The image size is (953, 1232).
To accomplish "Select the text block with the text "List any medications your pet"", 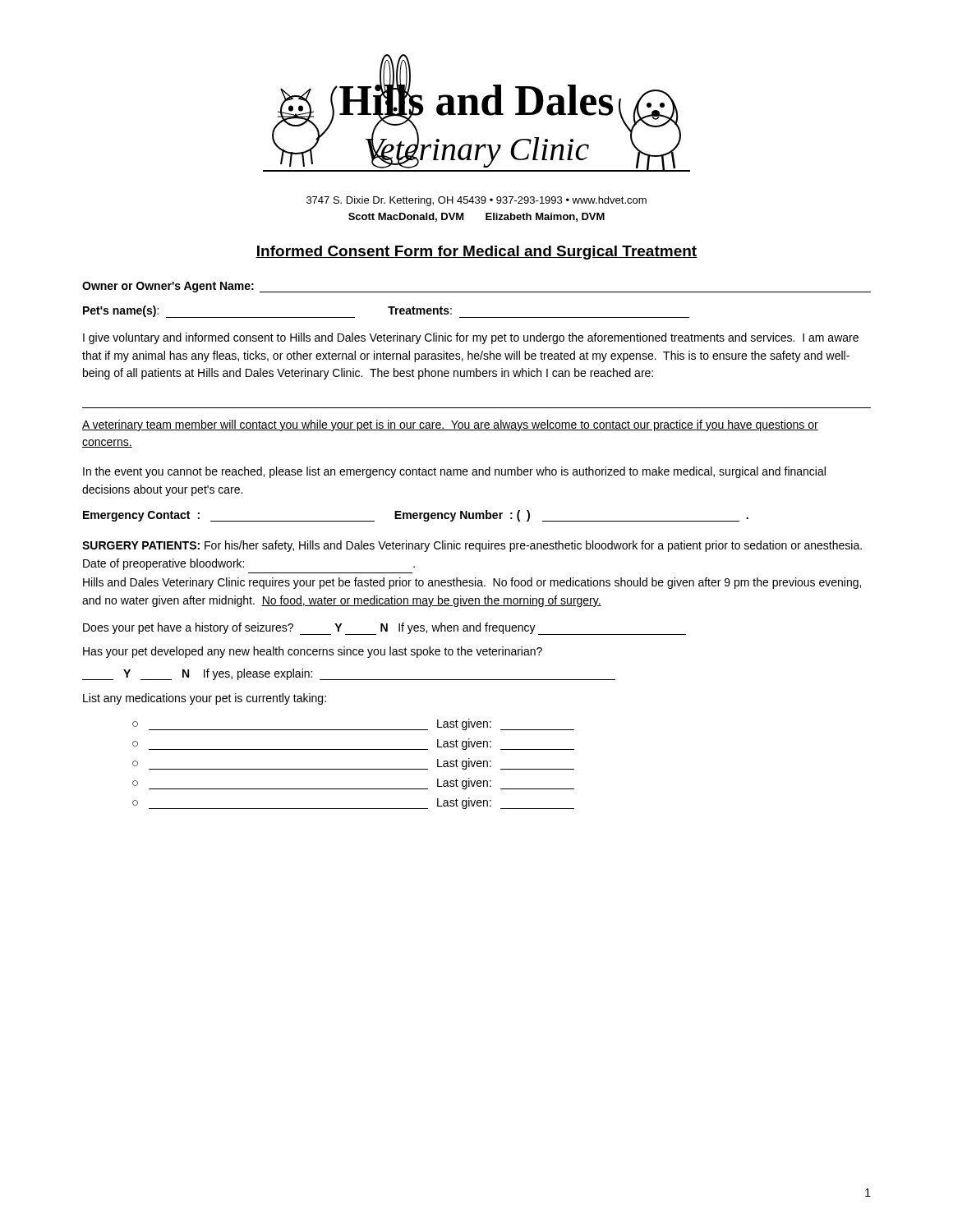I will (x=205, y=698).
